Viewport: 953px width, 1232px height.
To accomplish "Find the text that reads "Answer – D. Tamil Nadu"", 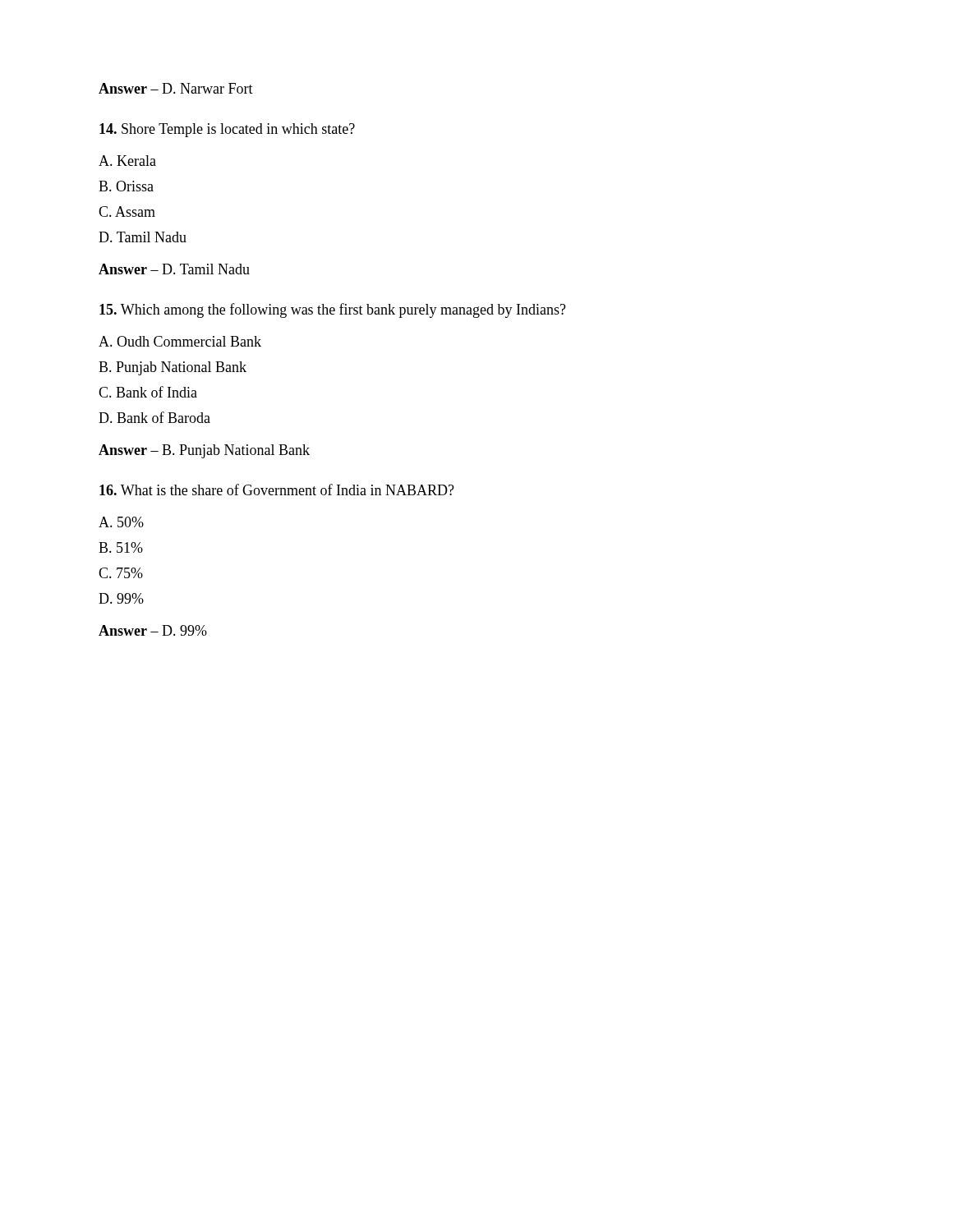I will click(174, 269).
